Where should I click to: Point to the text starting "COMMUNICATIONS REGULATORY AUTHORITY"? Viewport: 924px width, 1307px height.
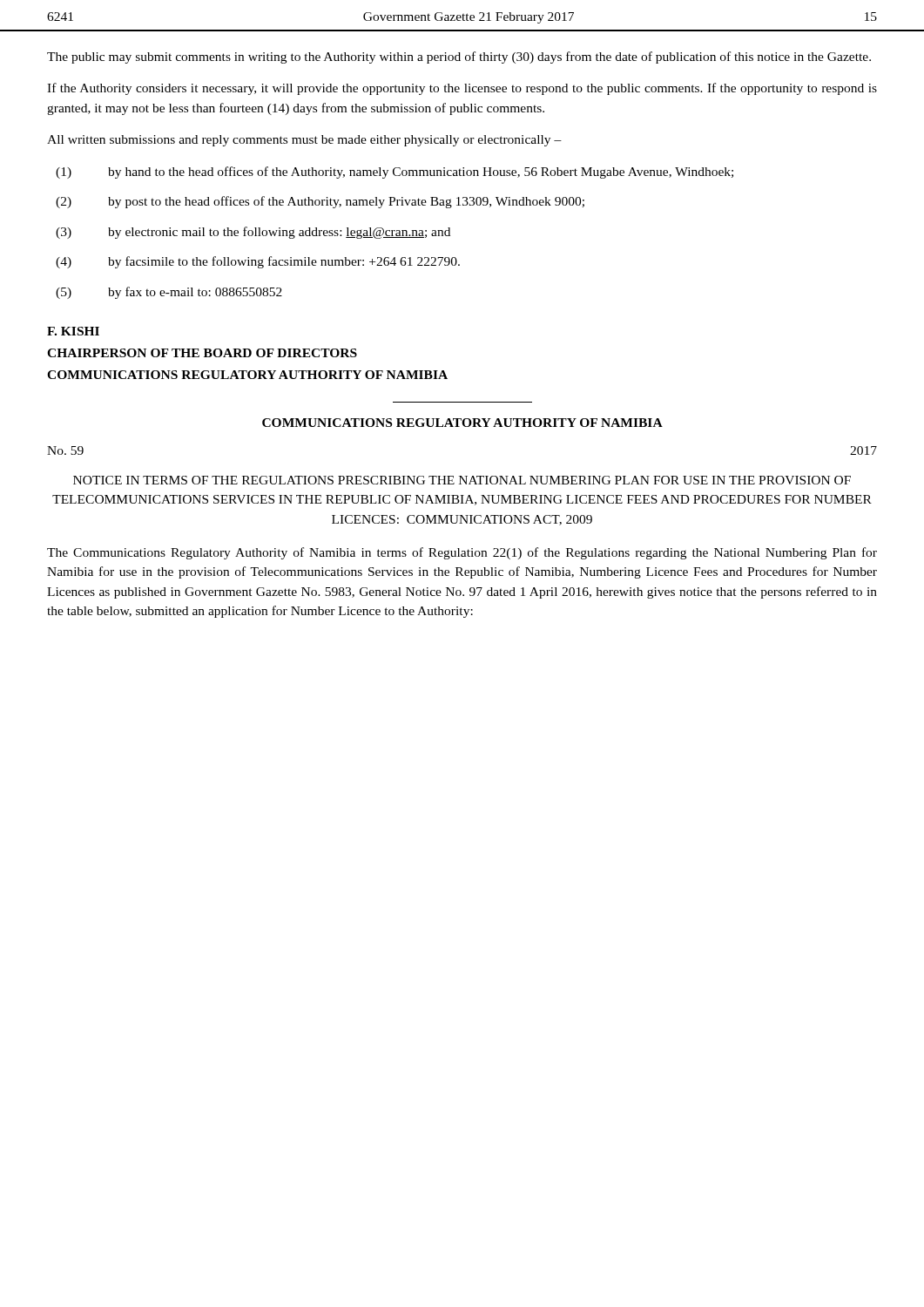[x=462, y=422]
